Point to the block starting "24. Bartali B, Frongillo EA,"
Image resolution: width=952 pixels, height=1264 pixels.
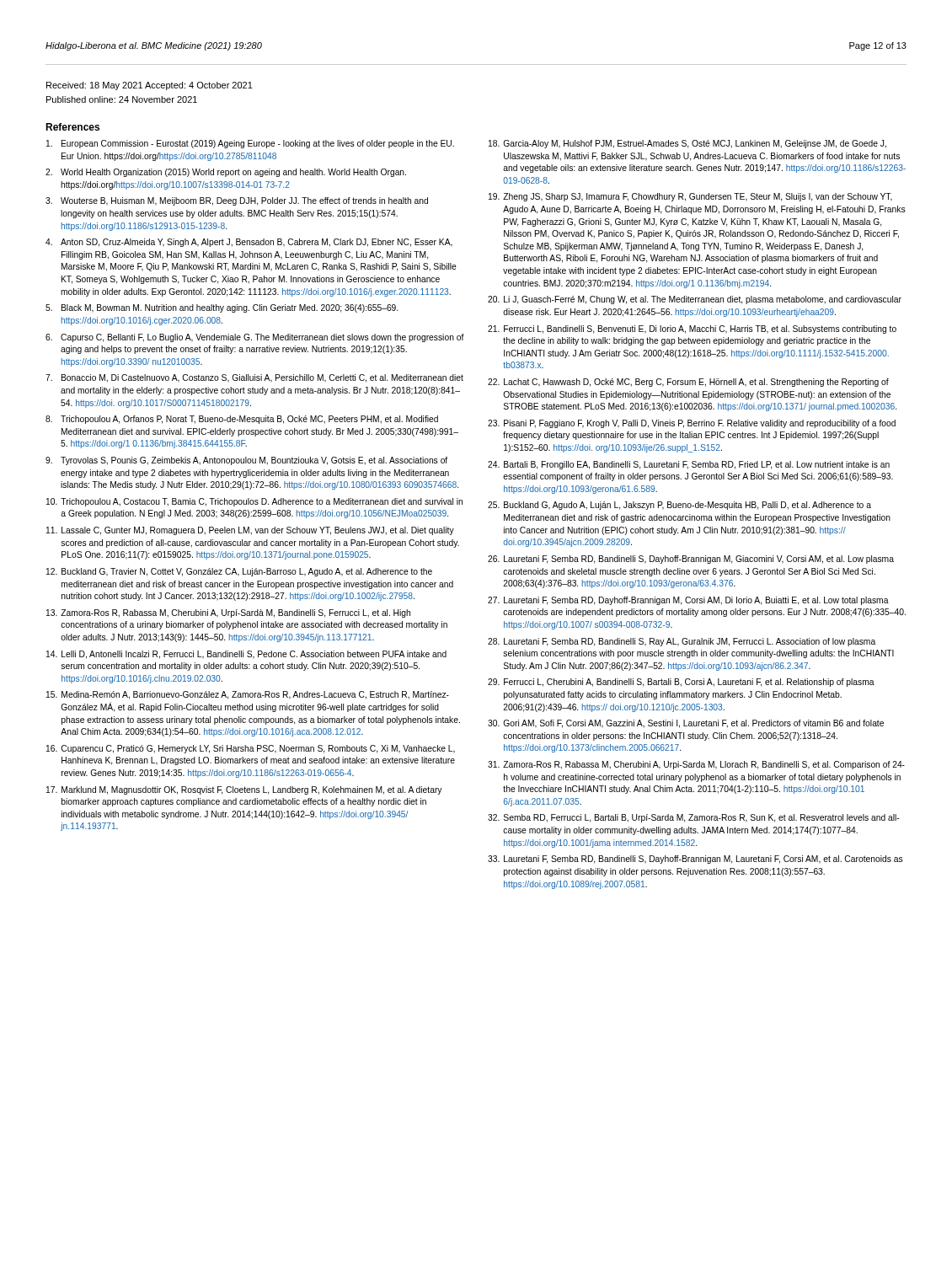697,477
